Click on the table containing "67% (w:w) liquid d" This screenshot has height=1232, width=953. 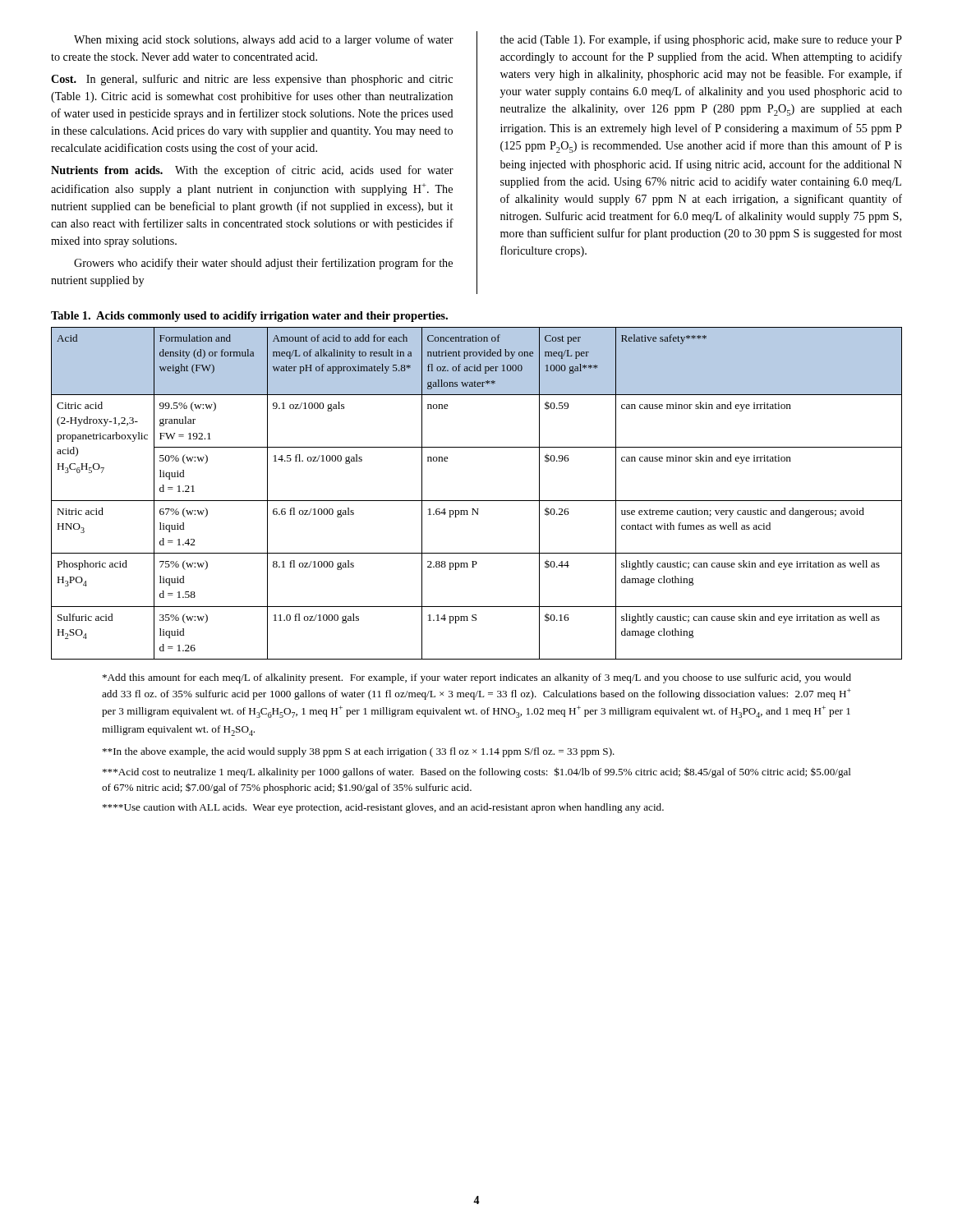[476, 493]
